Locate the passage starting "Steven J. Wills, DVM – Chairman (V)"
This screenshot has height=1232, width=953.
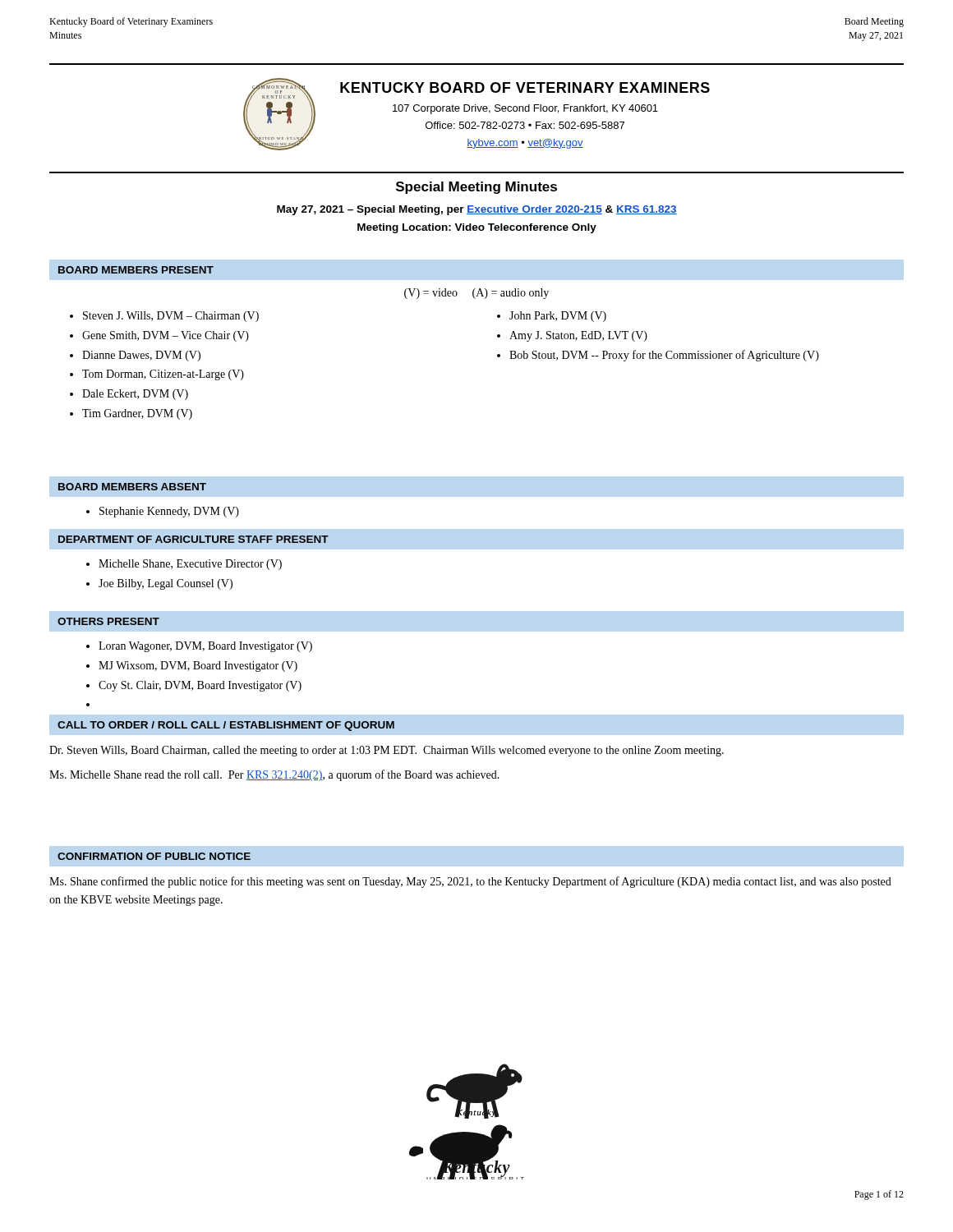pos(171,316)
